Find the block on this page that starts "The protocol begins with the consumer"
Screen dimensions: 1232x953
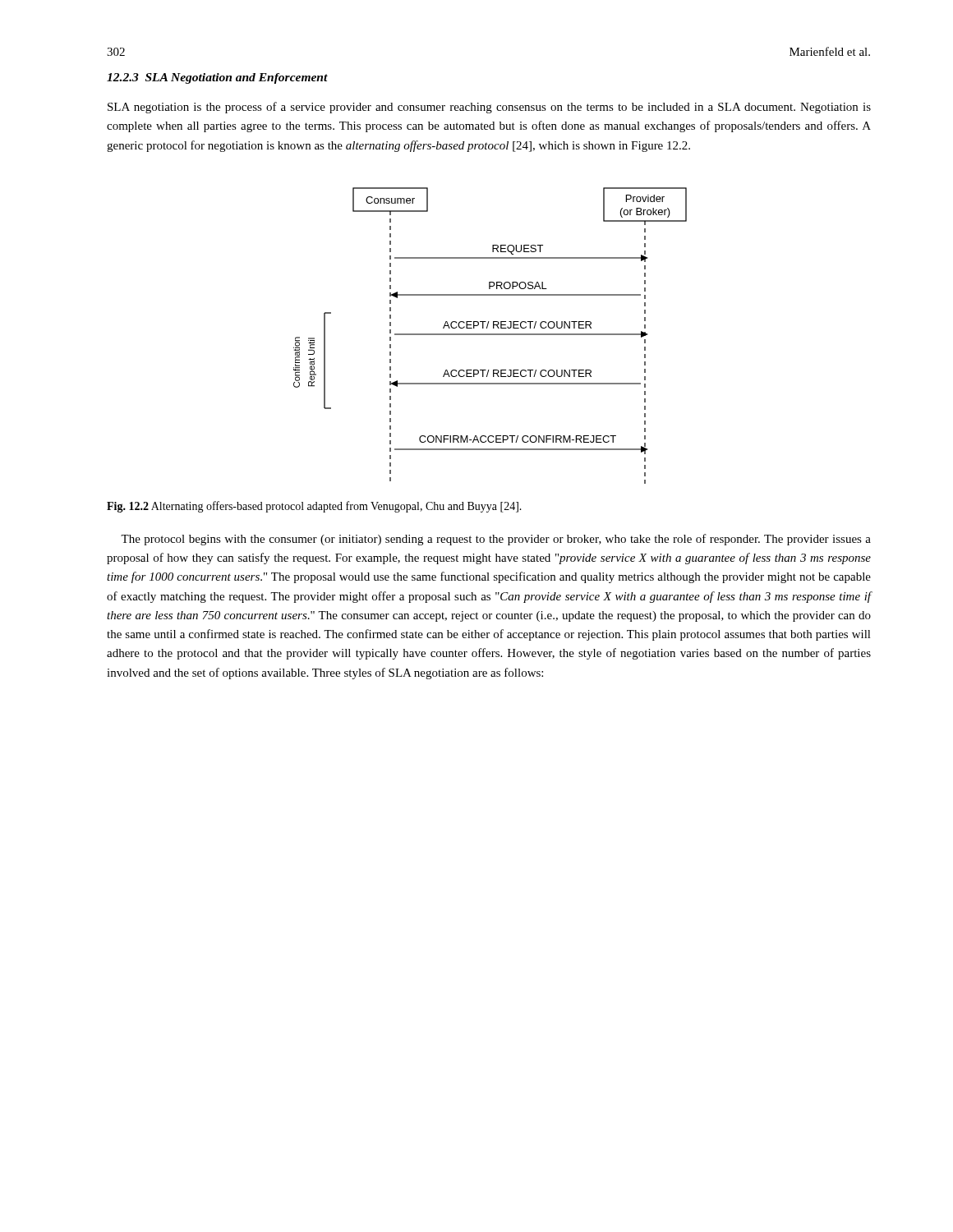click(x=489, y=605)
